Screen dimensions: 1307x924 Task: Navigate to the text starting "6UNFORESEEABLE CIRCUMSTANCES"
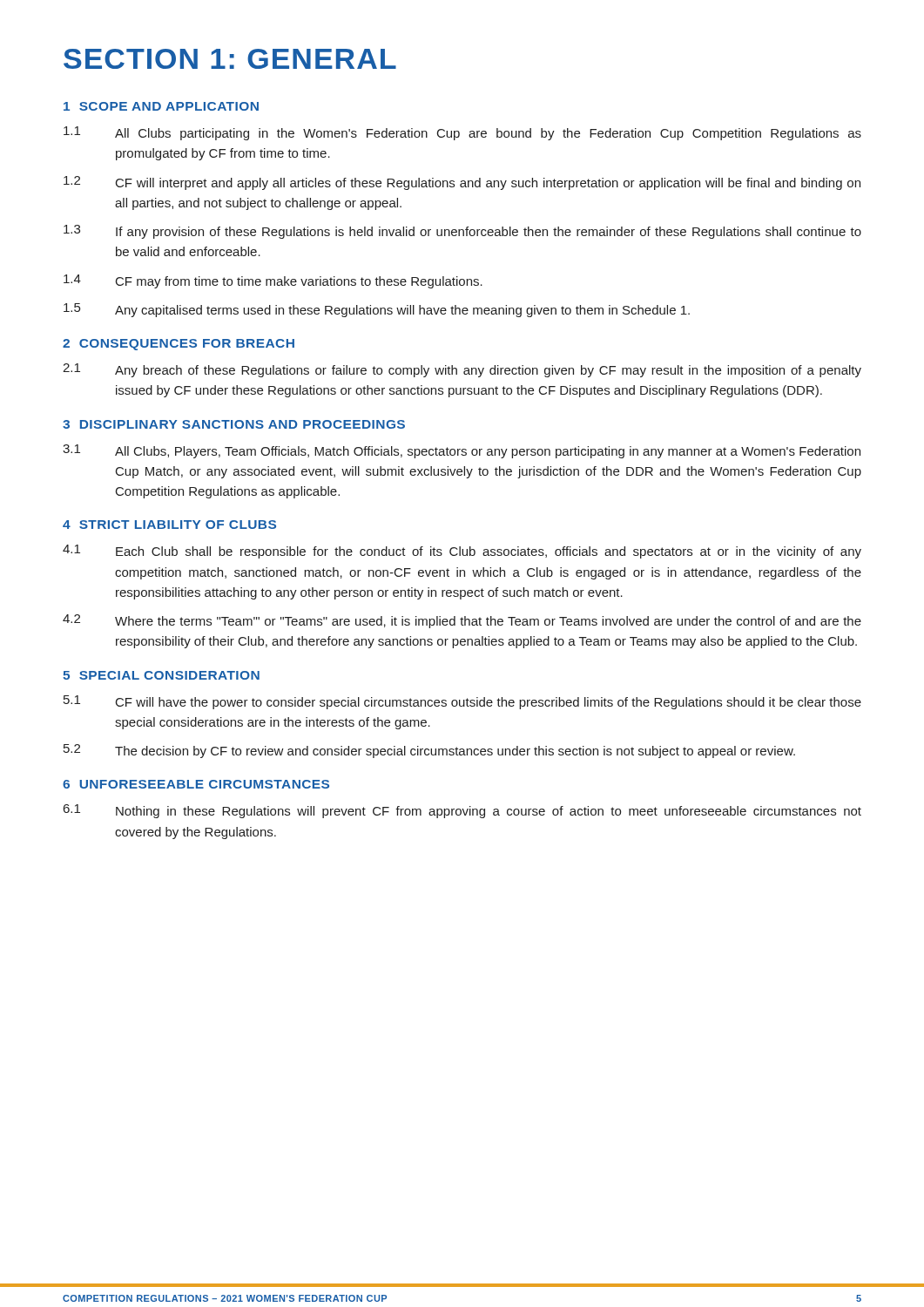197,784
